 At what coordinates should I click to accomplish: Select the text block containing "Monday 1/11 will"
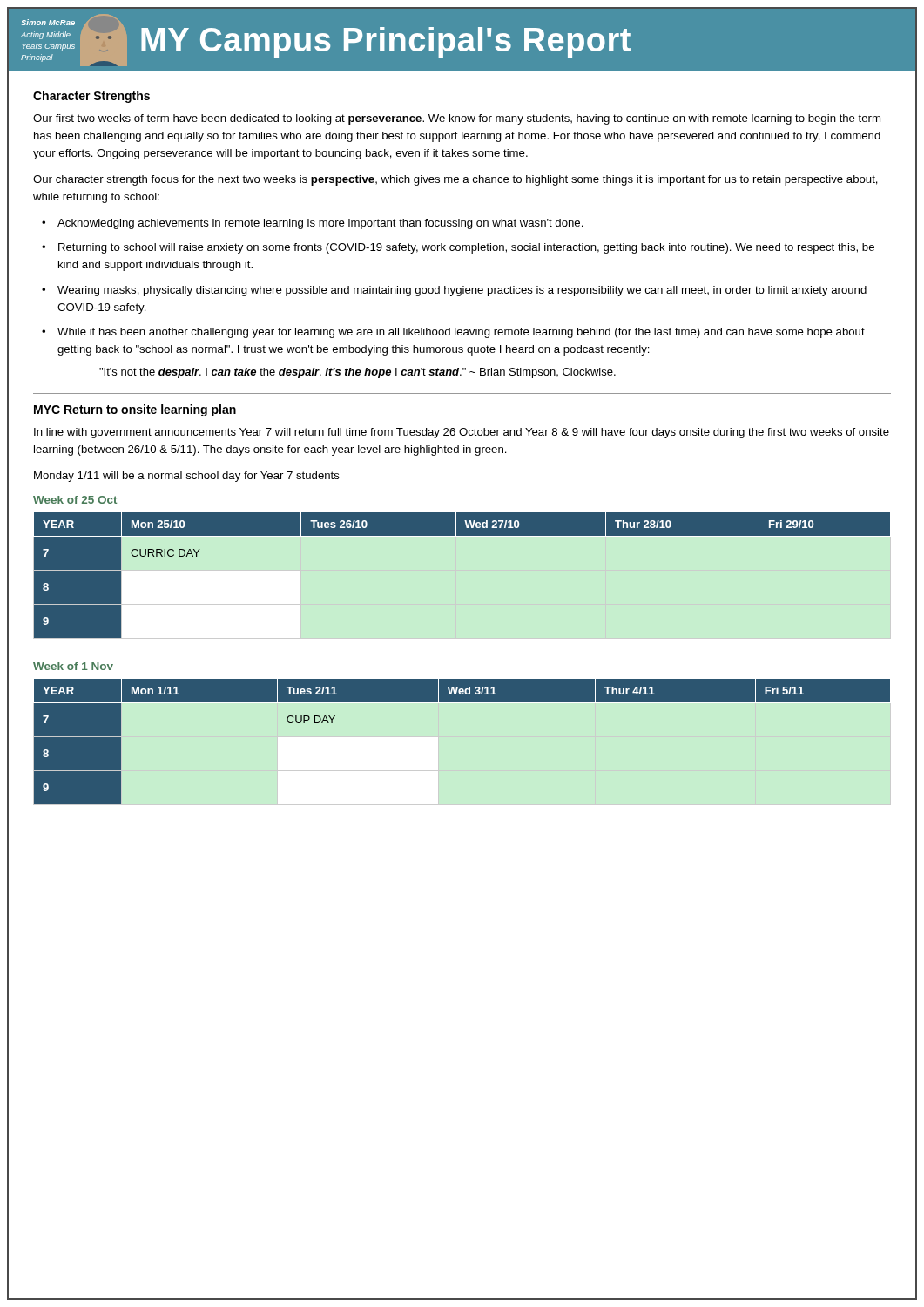(x=186, y=475)
